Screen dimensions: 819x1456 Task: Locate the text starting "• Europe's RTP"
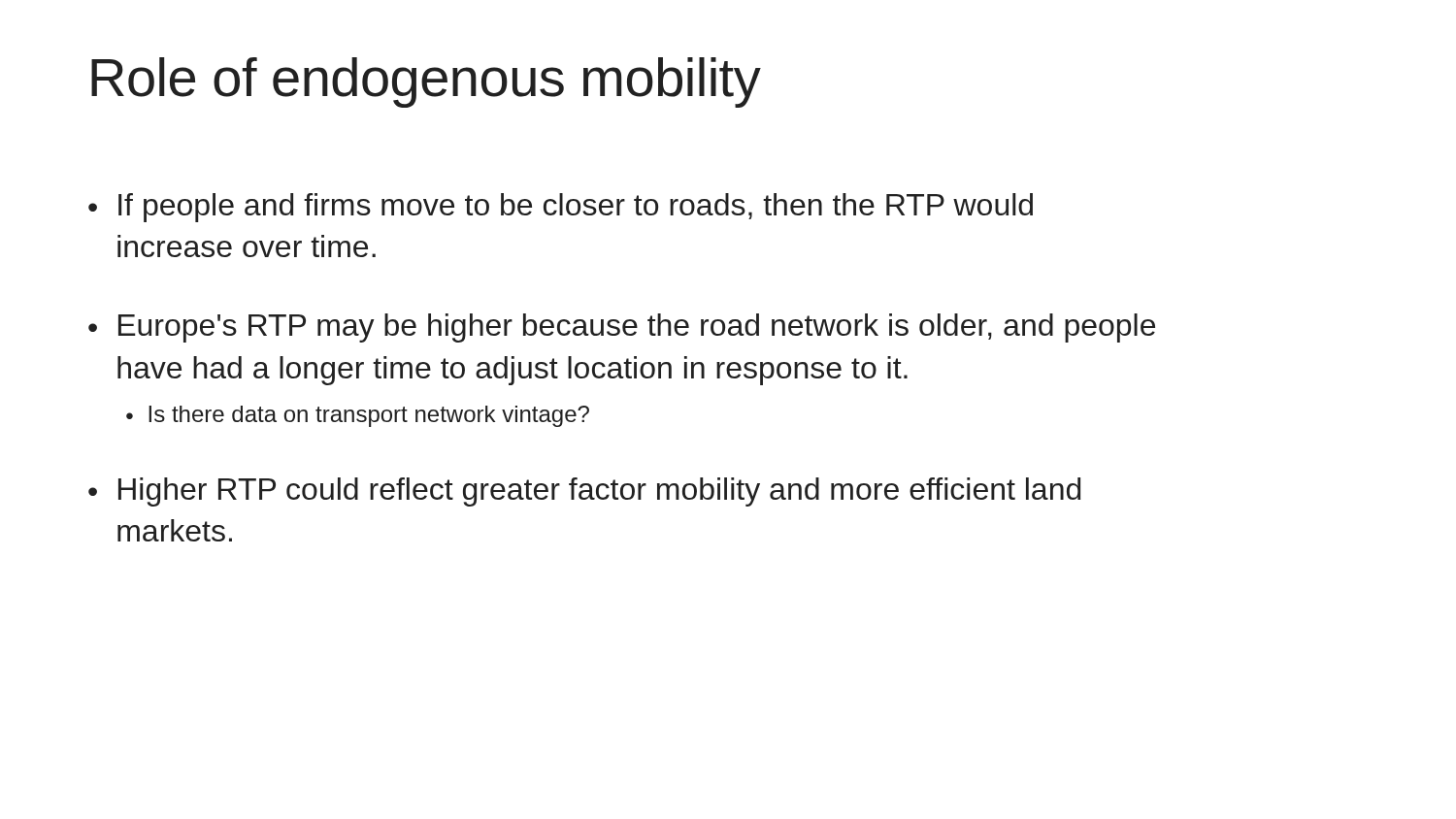click(728, 369)
